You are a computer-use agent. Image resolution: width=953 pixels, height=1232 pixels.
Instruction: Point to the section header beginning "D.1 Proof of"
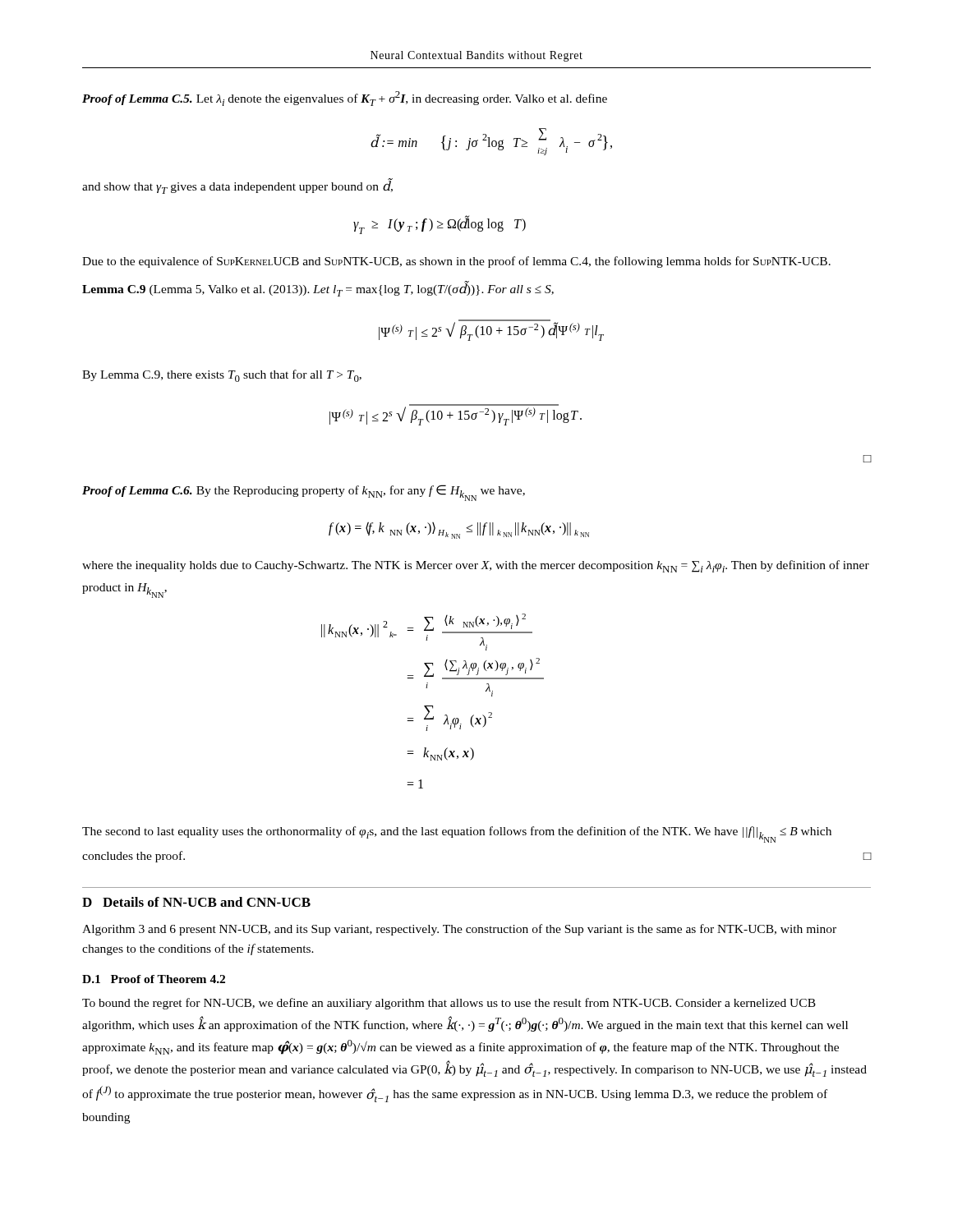154,978
